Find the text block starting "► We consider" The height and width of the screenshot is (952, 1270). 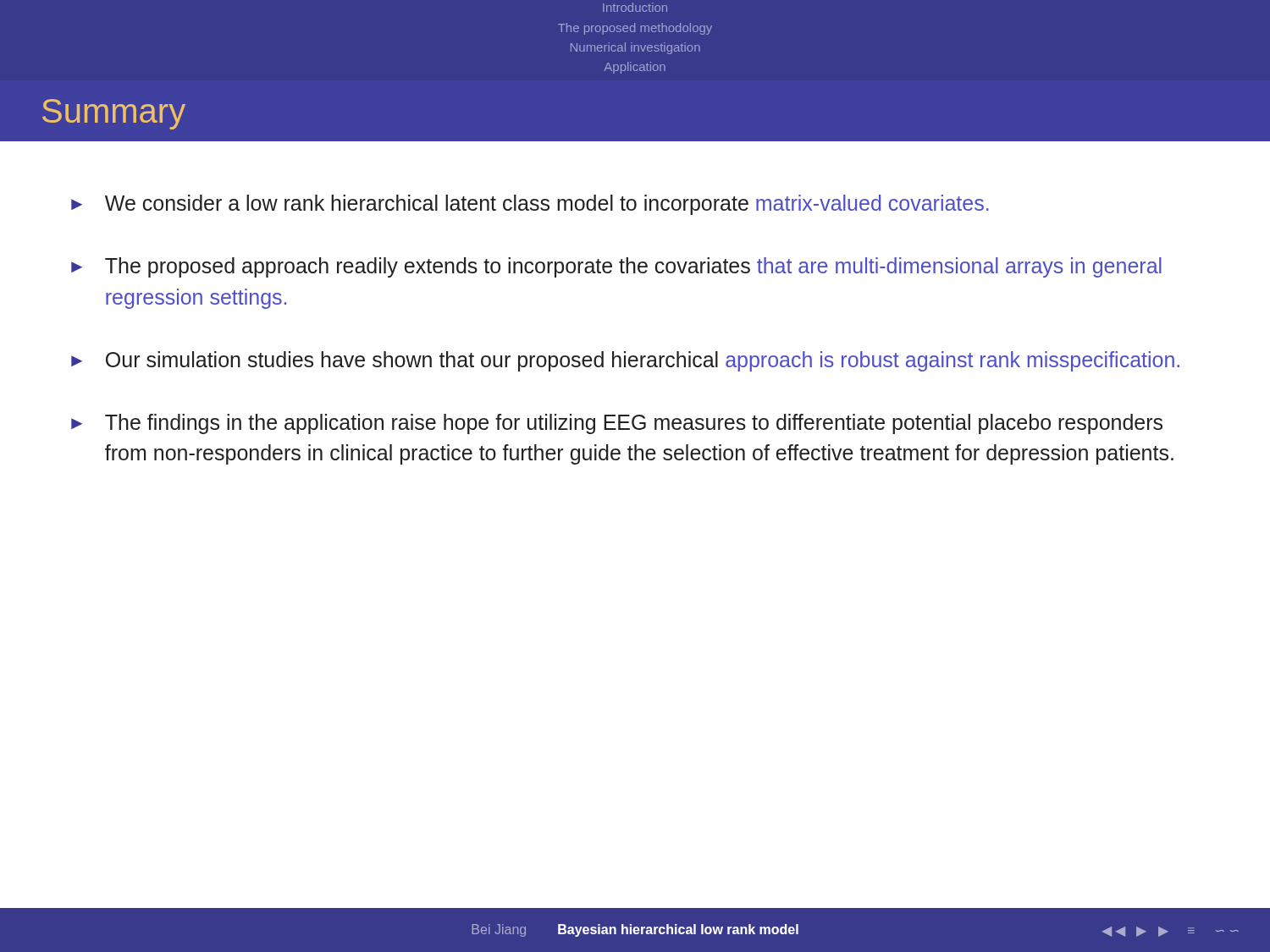[529, 203]
